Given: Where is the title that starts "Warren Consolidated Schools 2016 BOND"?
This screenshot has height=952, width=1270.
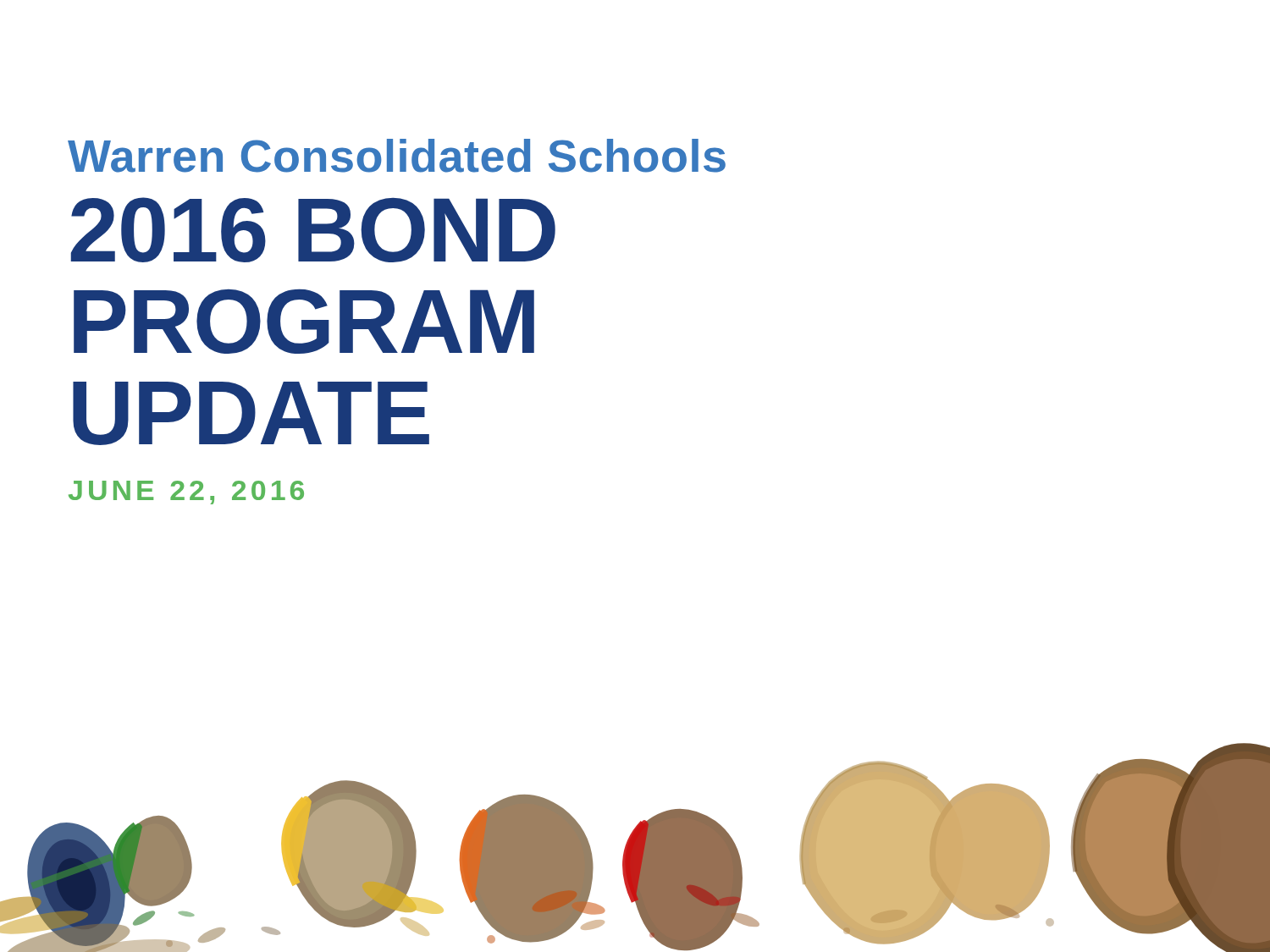Looking at the screenshot, I should click(449, 319).
